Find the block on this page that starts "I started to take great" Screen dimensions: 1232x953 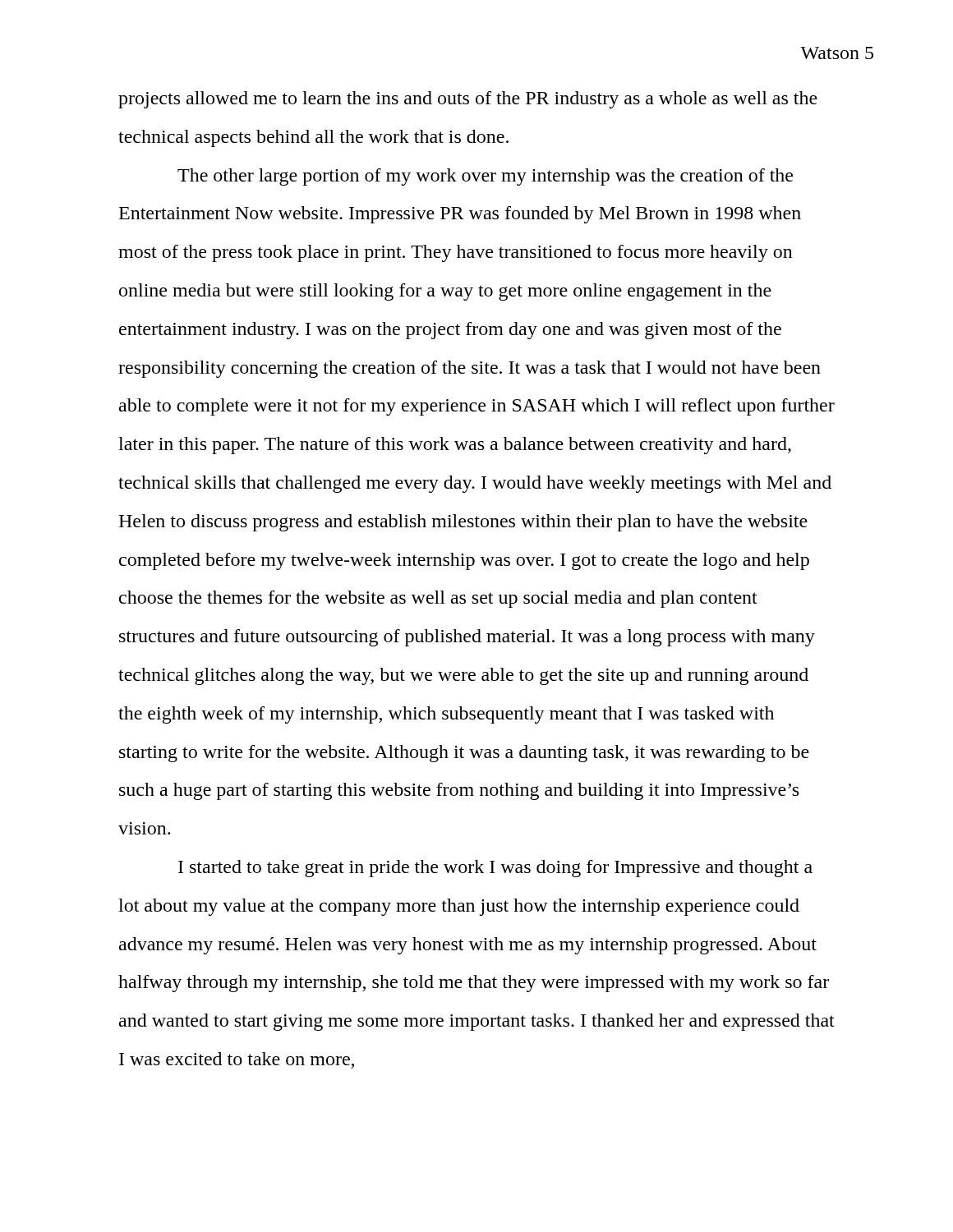(495, 869)
